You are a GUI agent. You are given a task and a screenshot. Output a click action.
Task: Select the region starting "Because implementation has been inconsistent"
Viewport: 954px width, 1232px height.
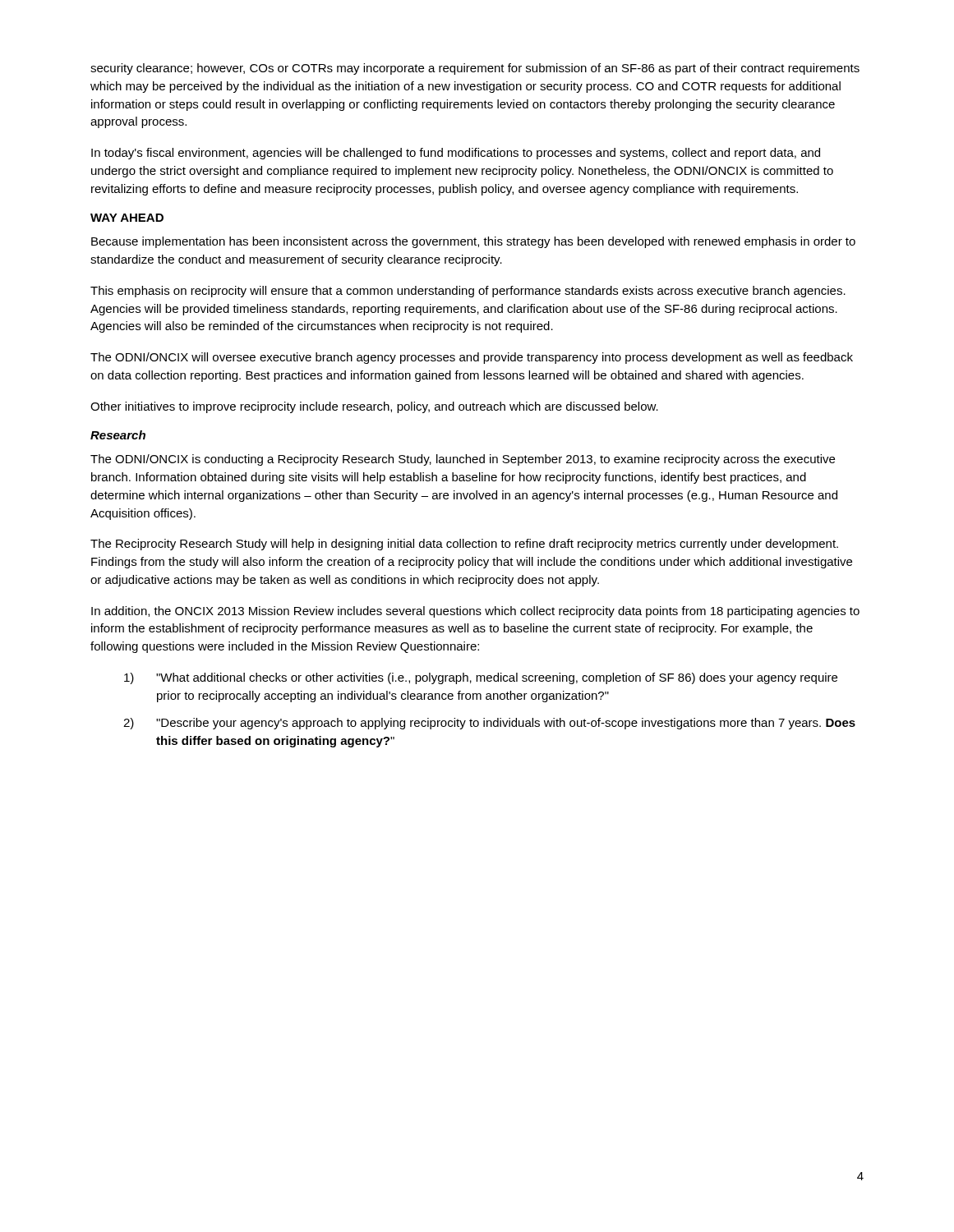pyautogui.click(x=473, y=250)
